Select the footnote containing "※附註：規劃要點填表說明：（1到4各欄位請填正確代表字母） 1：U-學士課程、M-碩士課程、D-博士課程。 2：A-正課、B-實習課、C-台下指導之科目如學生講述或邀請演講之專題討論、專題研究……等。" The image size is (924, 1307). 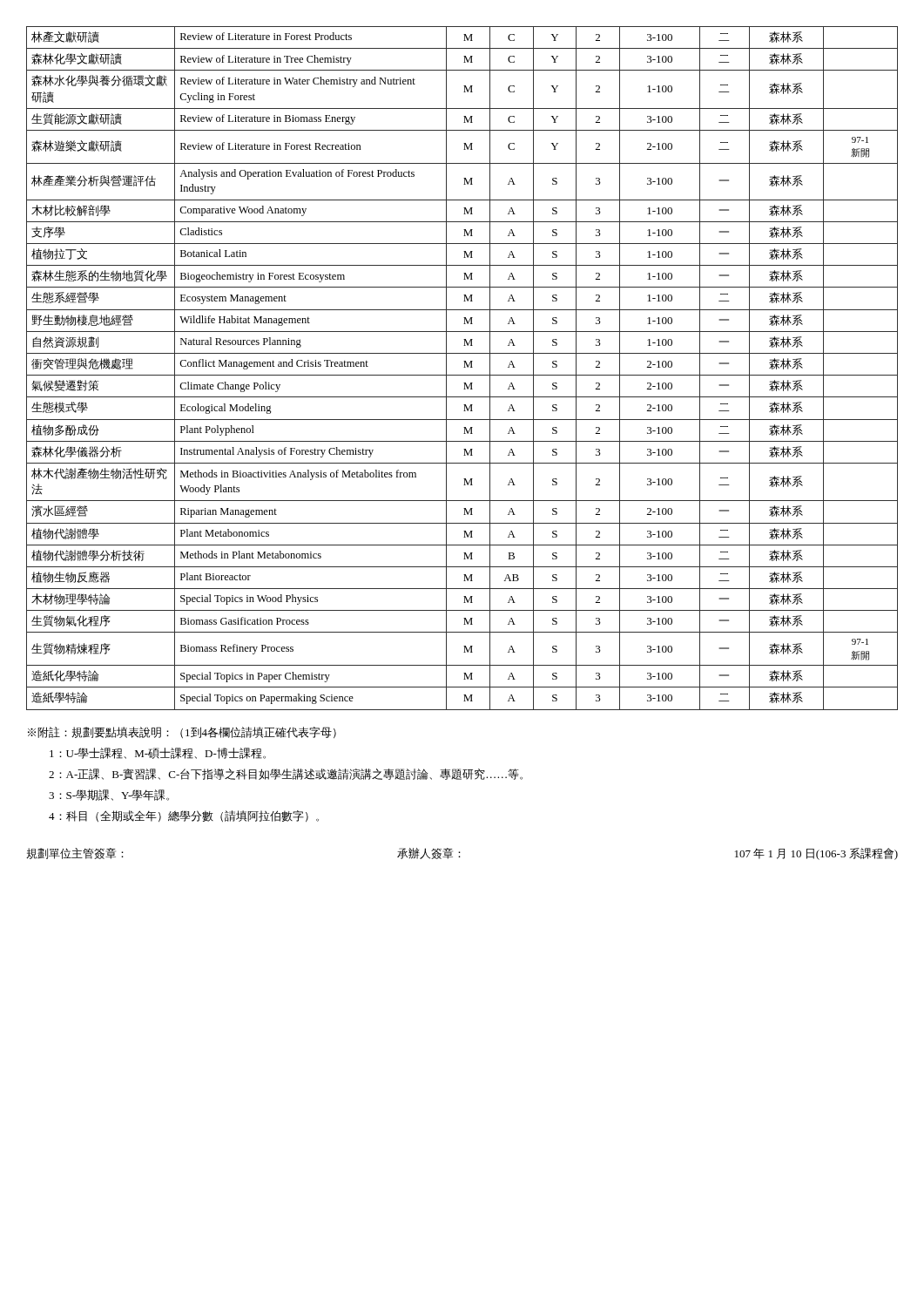[278, 774]
